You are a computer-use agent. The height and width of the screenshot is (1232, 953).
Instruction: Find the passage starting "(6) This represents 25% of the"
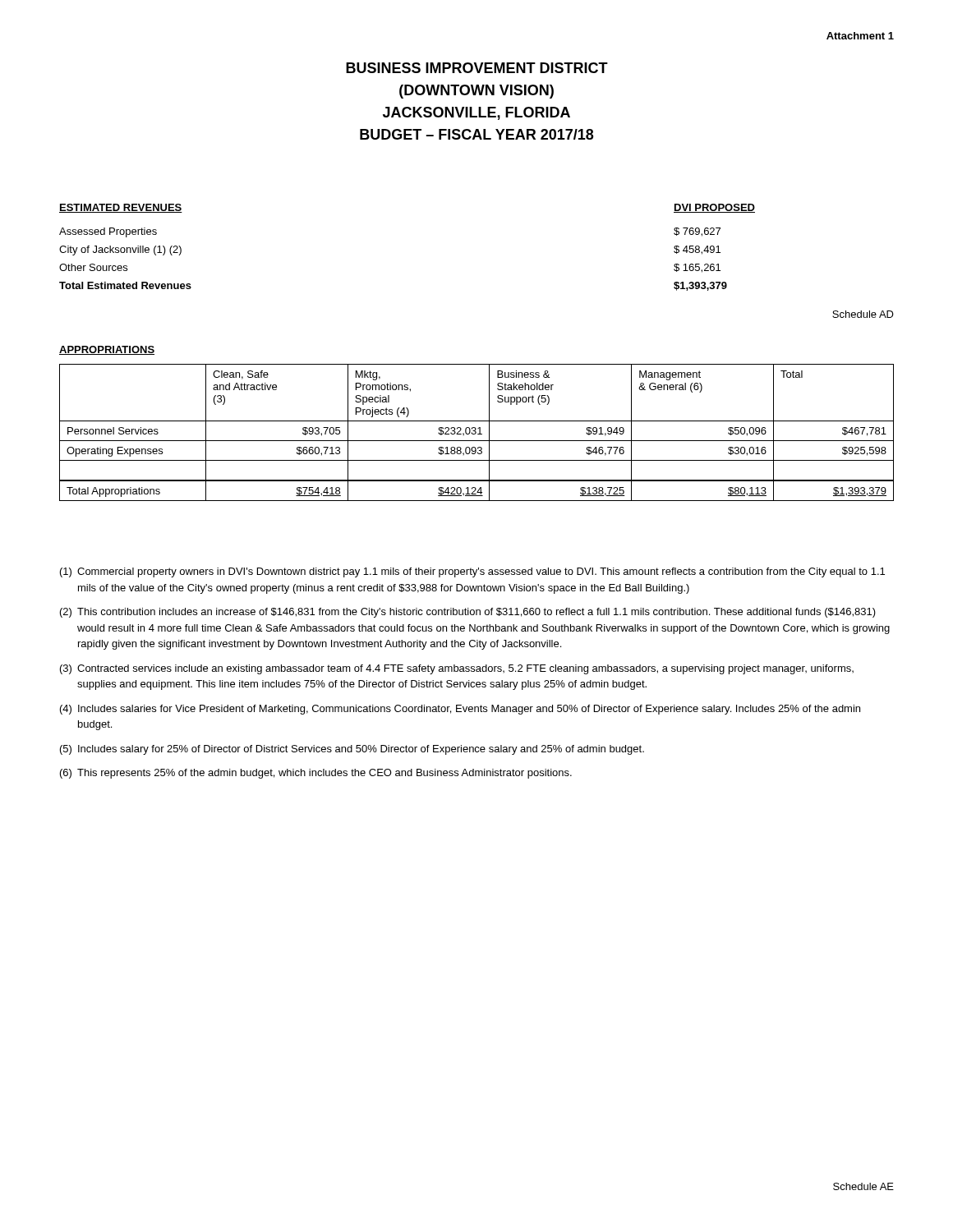pos(476,773)
